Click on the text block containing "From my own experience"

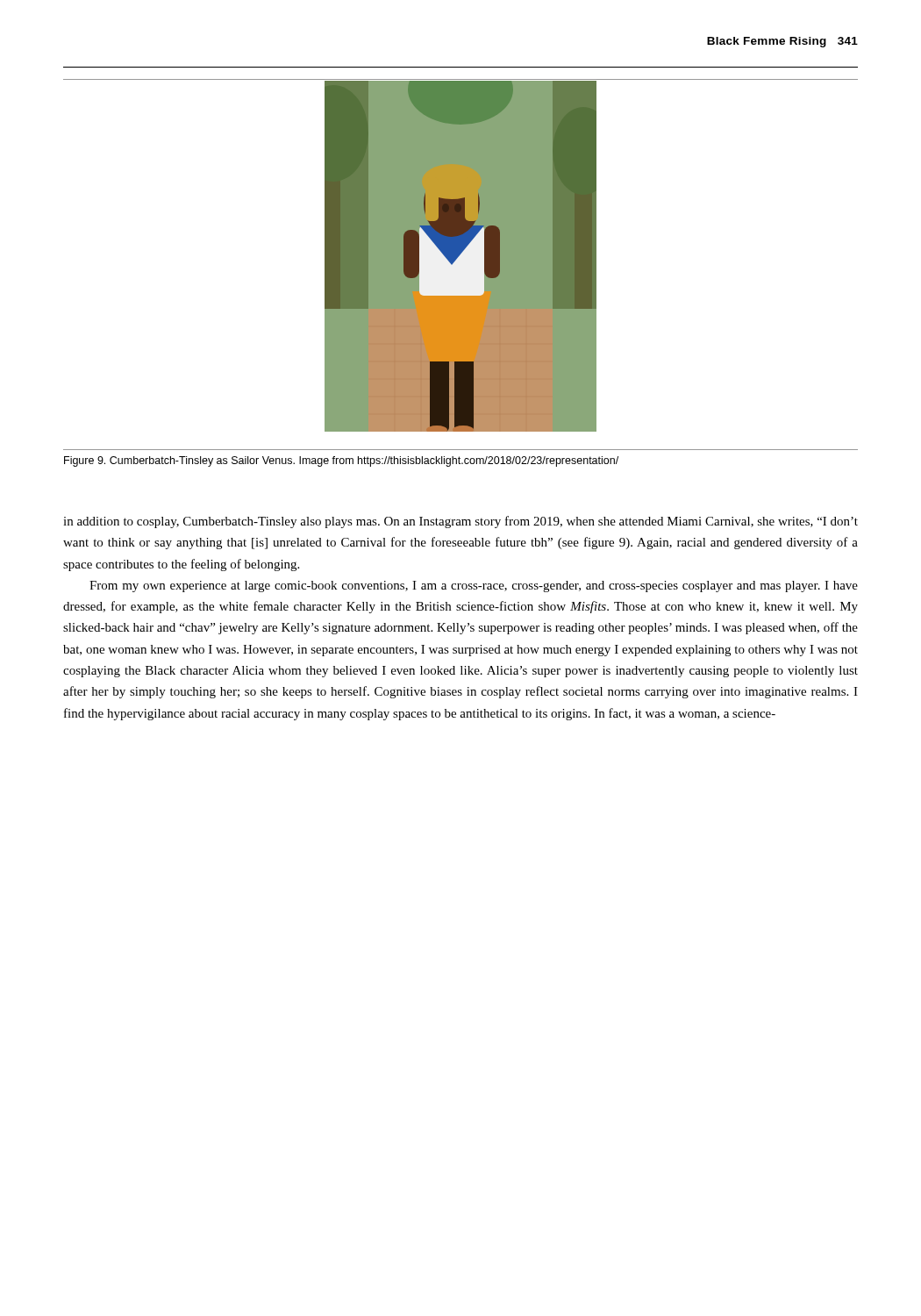coord(460,649)
